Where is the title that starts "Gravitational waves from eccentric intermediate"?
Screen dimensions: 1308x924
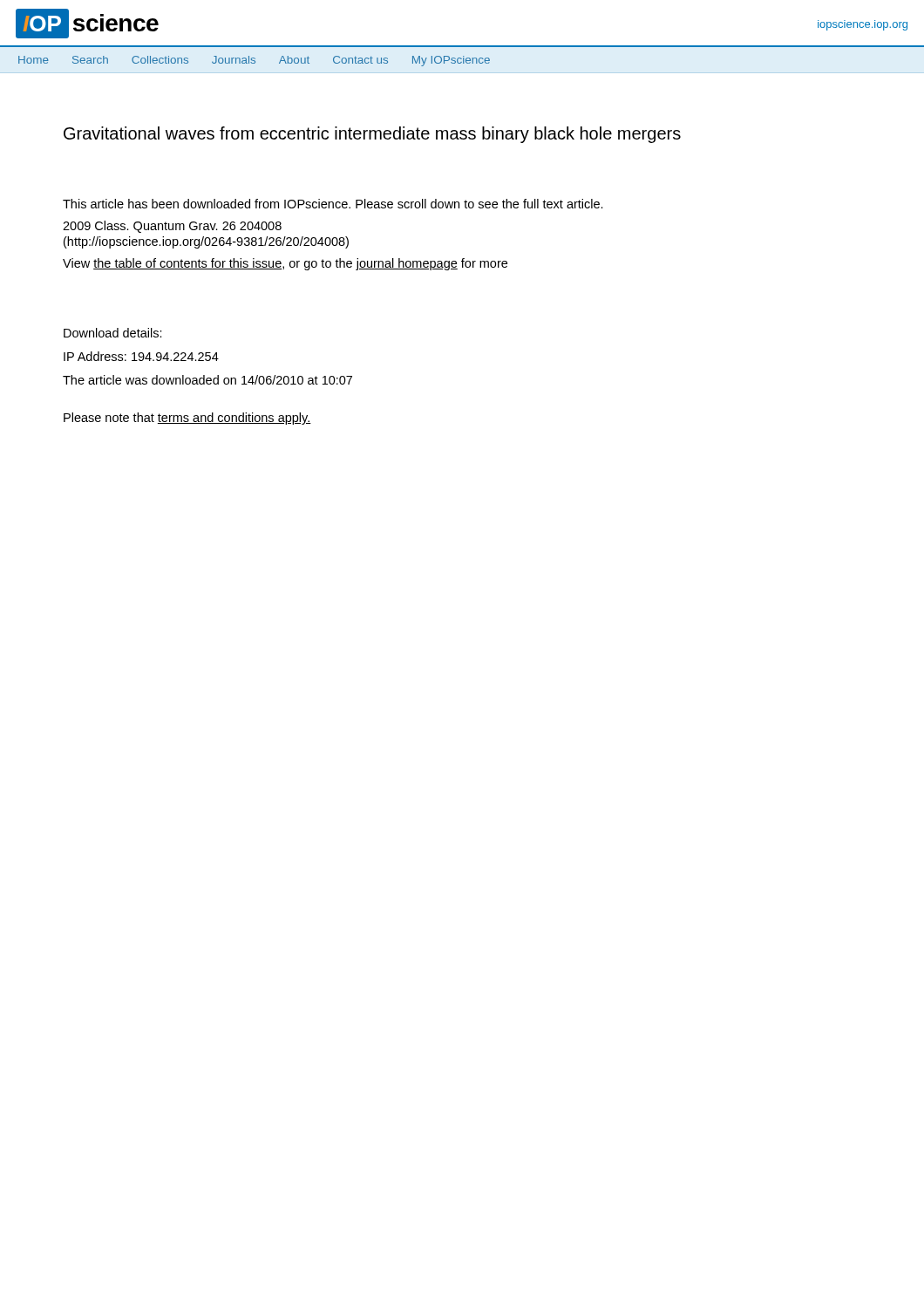pos(372,133)
